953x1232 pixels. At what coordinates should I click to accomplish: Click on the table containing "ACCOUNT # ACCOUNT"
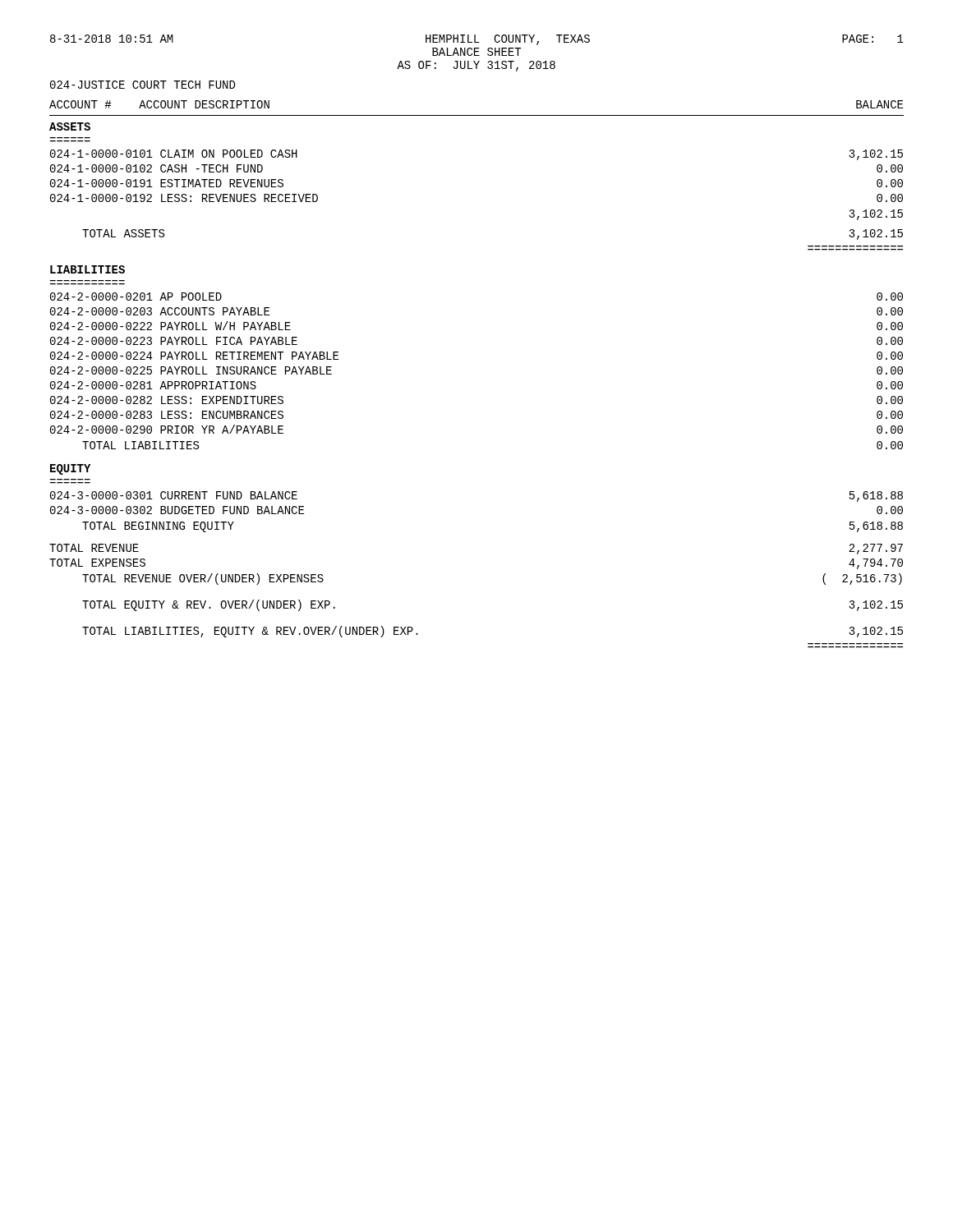tap(476, 376)
